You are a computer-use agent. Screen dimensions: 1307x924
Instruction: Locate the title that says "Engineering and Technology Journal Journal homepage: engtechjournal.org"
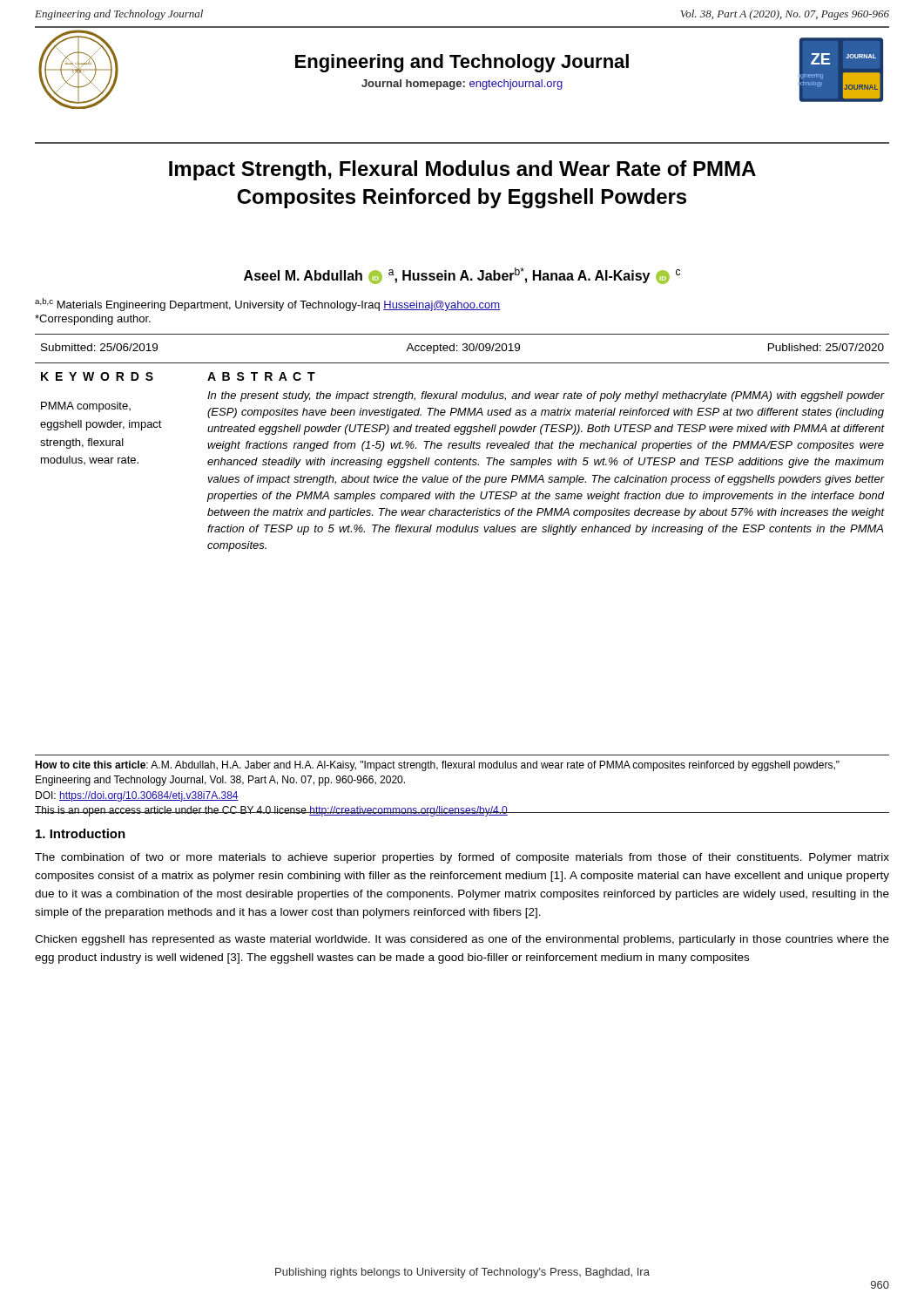click(x=462, y=70)
